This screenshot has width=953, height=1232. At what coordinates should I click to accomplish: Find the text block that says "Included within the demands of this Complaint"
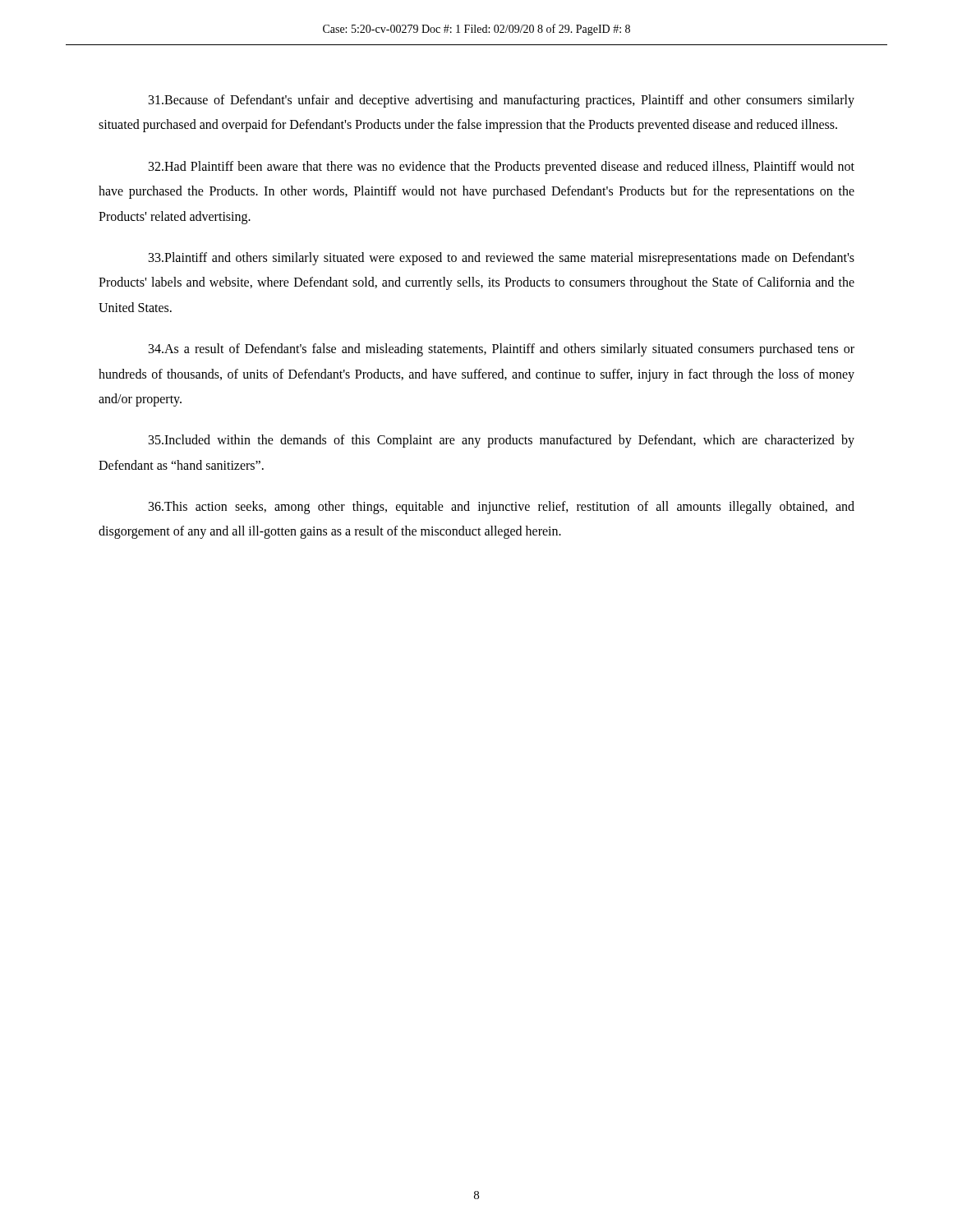(476, 453)
